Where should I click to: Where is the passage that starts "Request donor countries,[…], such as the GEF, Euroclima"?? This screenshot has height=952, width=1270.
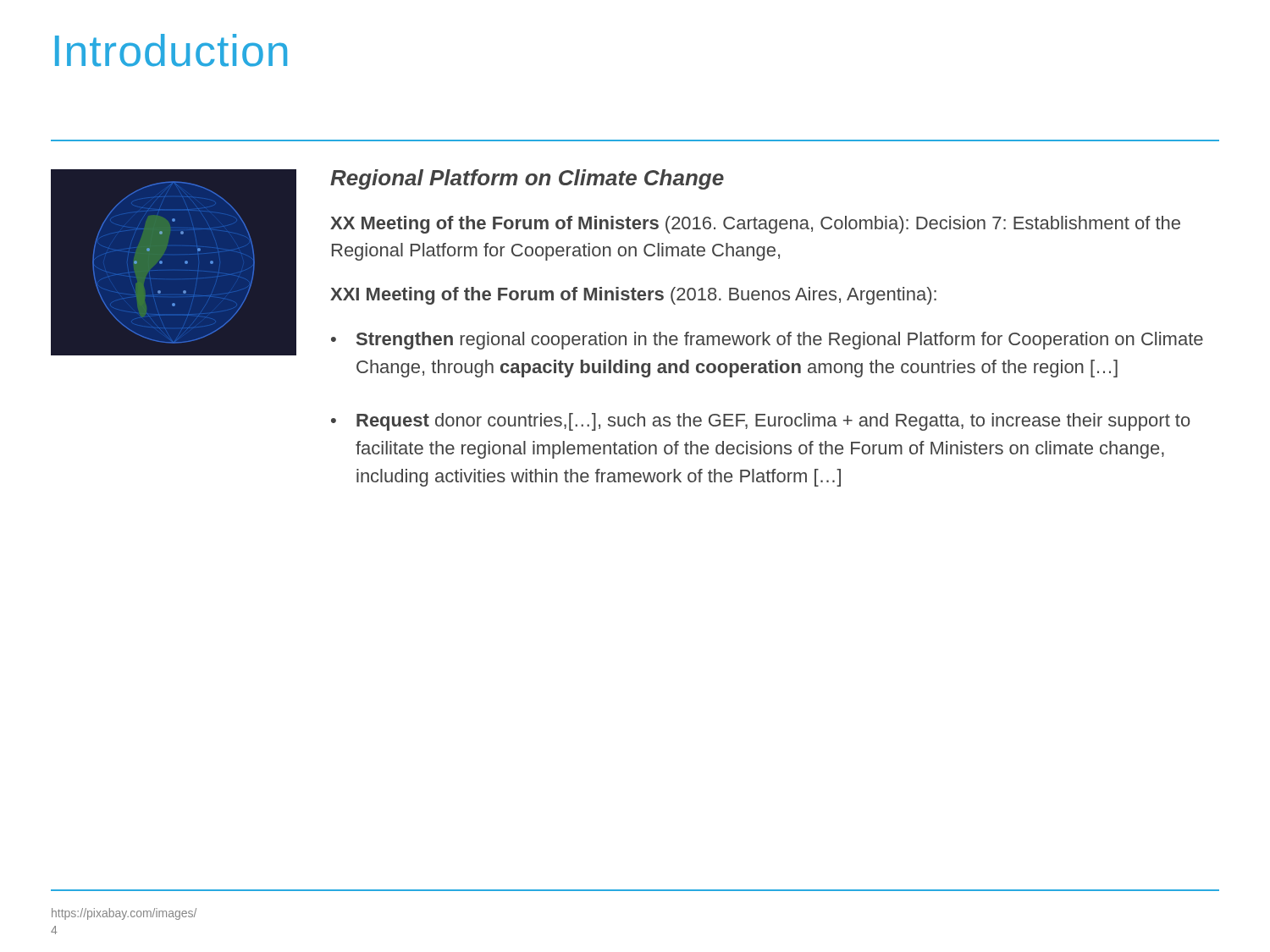tap(773, 448)
